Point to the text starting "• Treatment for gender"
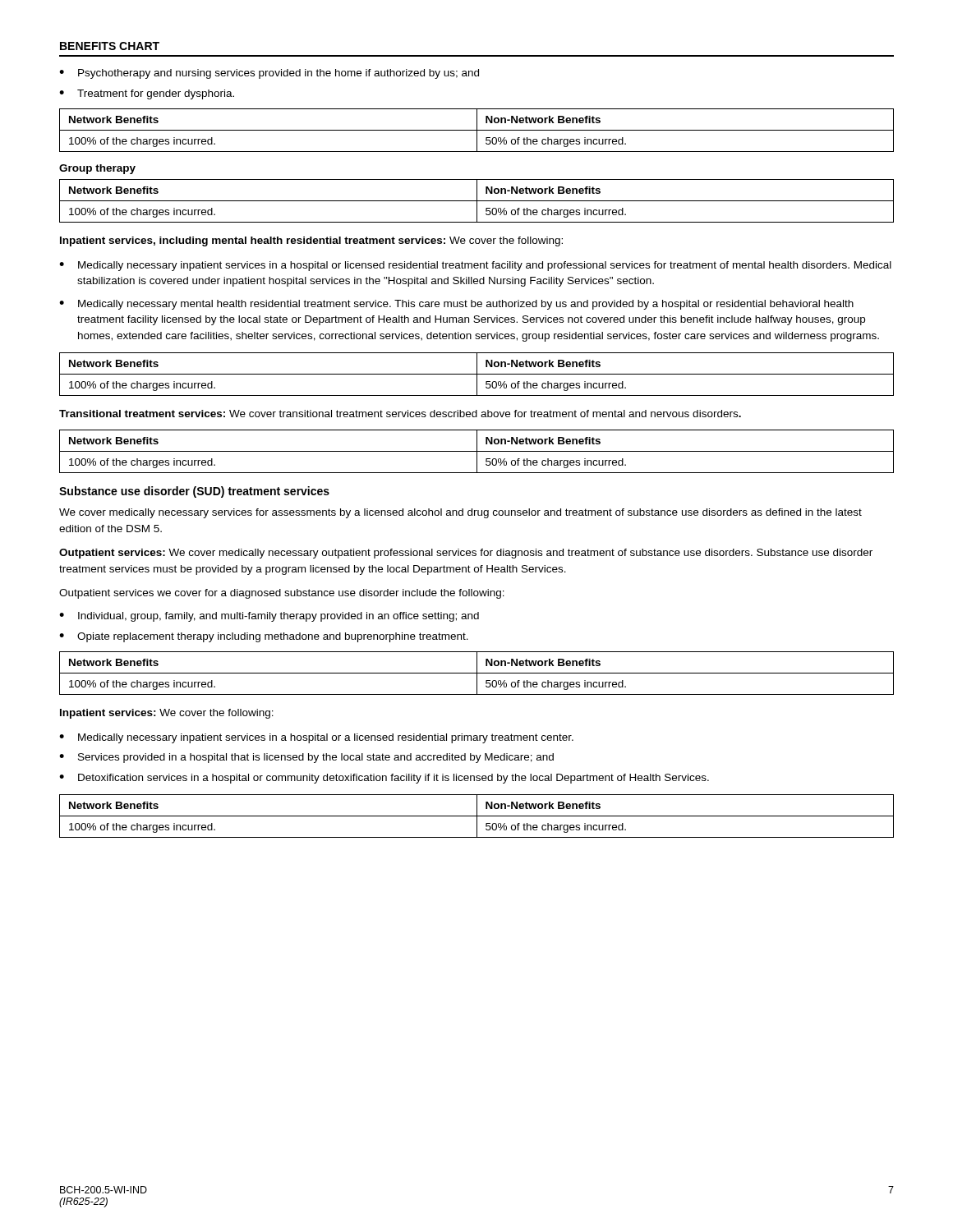 tap(147, 94)
